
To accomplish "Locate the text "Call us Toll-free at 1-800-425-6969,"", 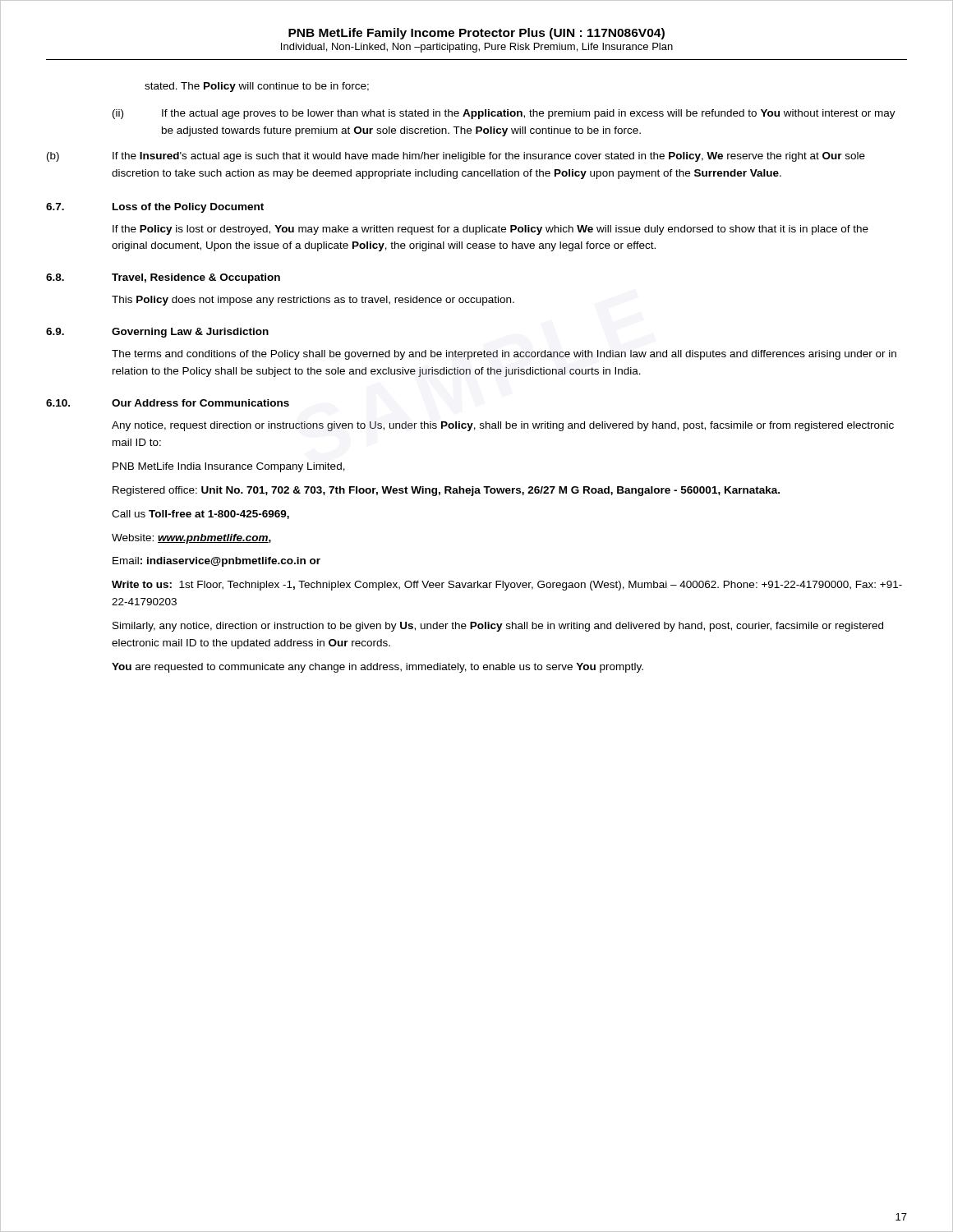I will pyautogui.click(x=200, y=515).
